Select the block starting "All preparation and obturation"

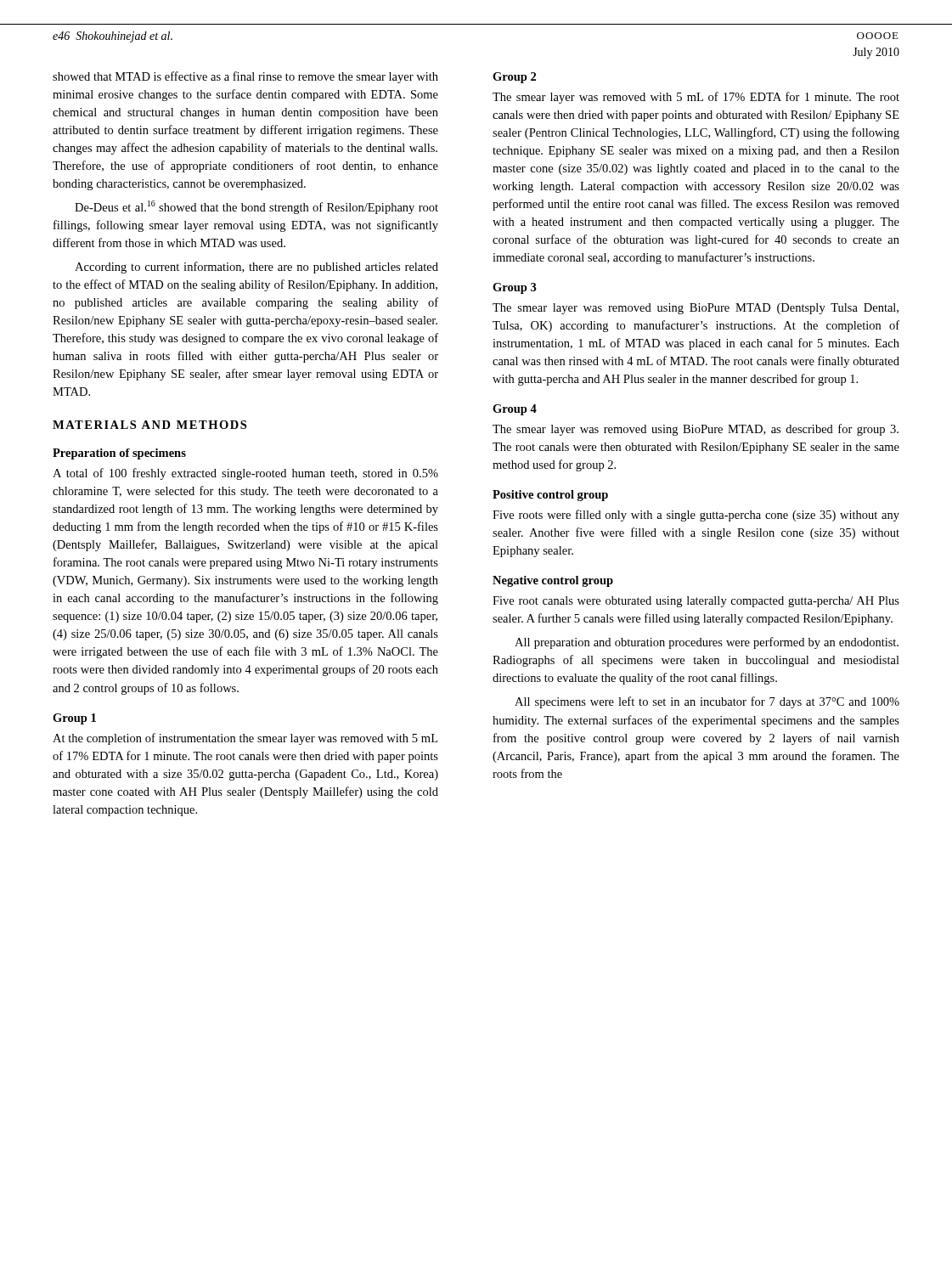point(696,661)
